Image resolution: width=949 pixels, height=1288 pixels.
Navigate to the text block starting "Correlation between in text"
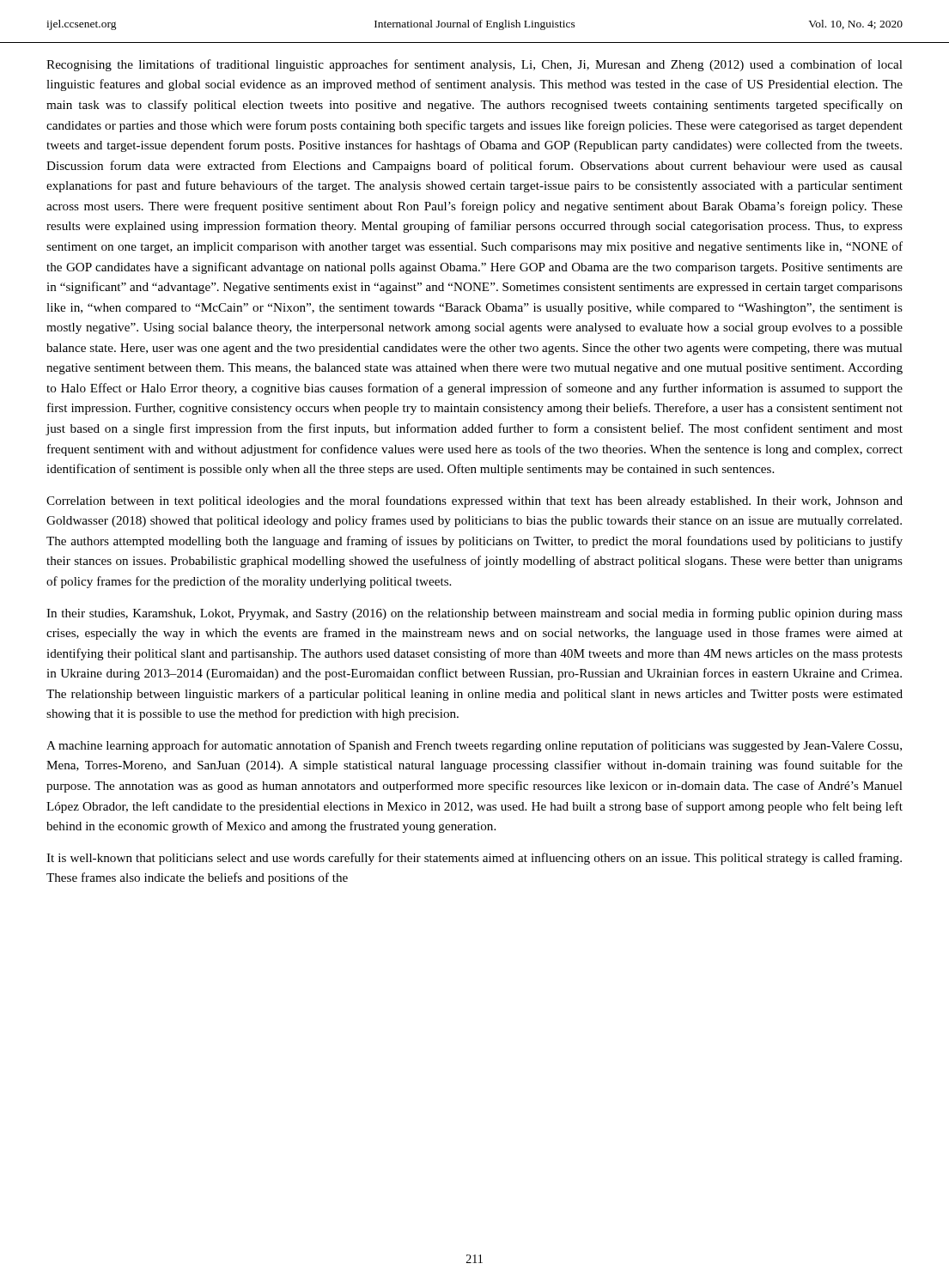pyautogui.click(x=474, y=541)
